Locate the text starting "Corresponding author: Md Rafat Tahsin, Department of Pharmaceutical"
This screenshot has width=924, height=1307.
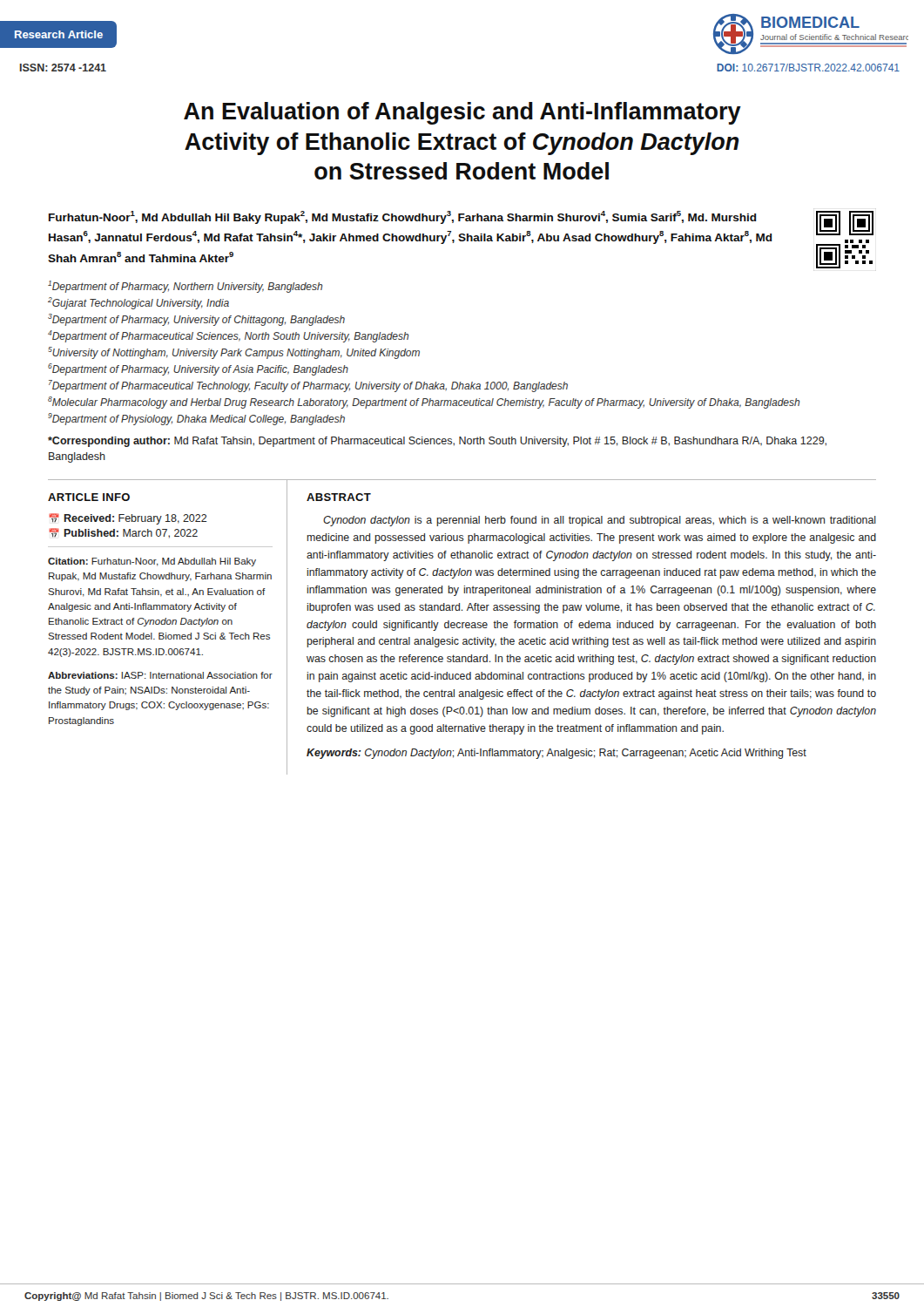point(438,449)
